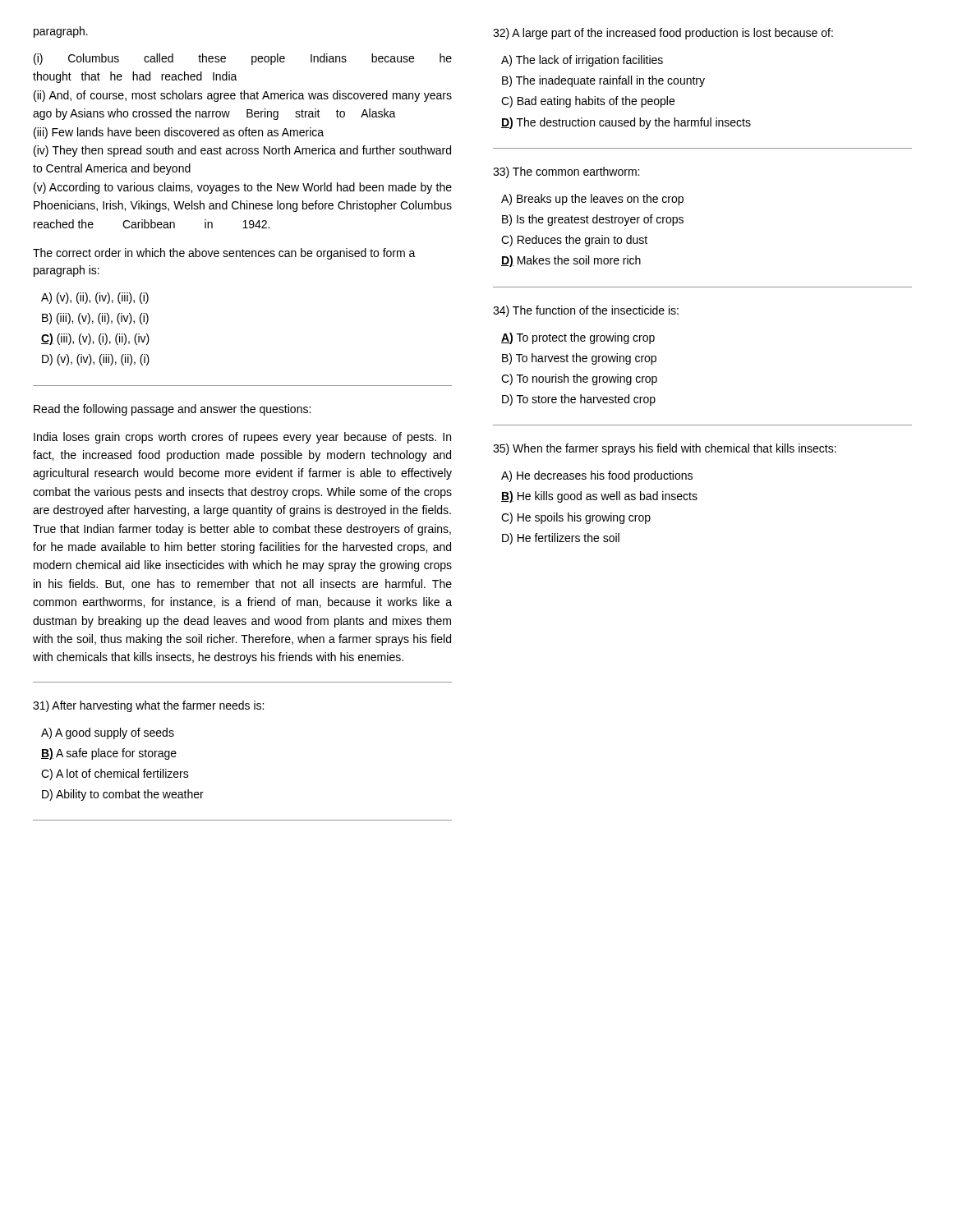
Task: Find the list item that reads "B) A safe place for storage"
Action: click(109, 753)
